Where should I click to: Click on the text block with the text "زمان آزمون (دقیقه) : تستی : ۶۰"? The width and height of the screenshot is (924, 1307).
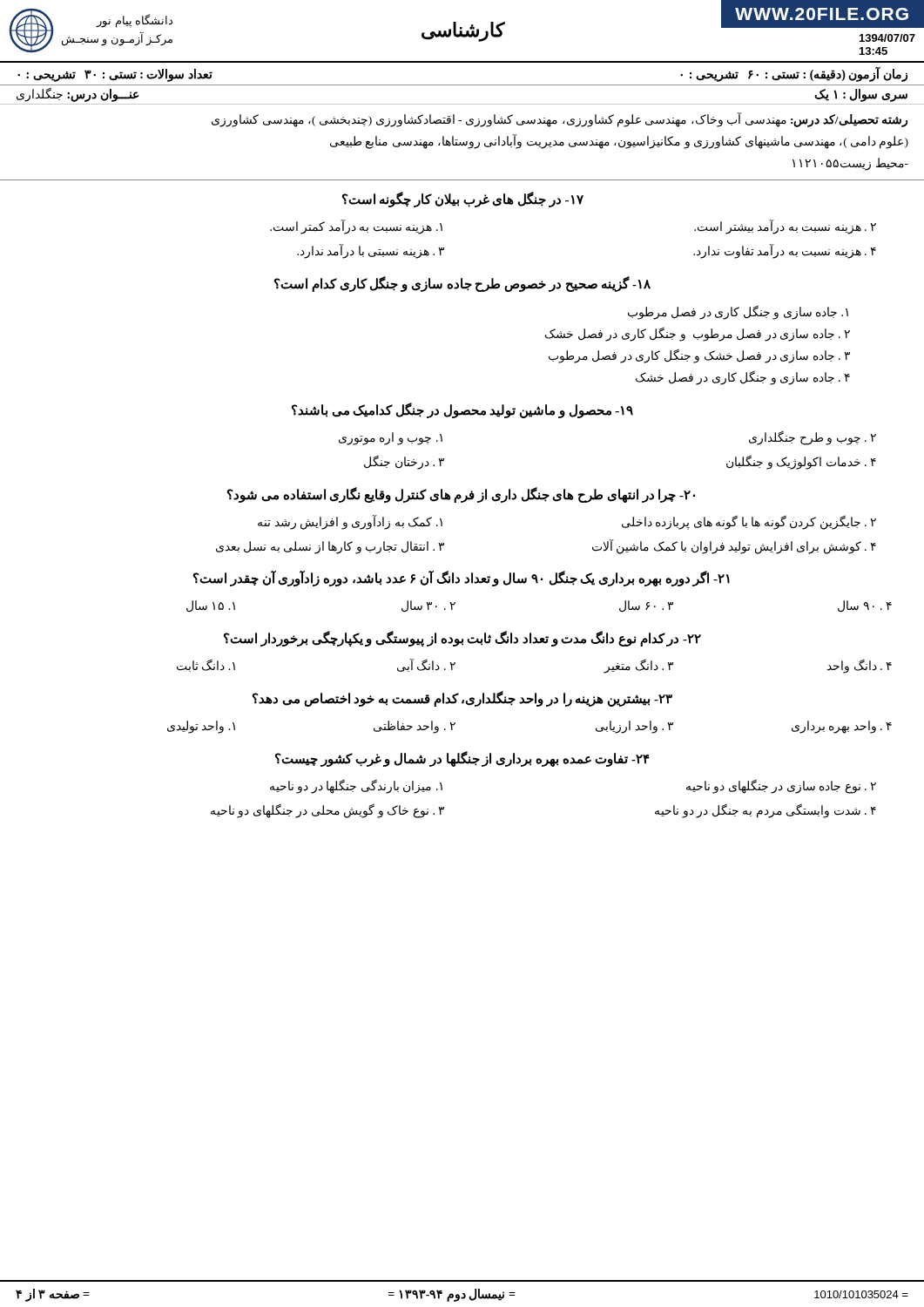462,74
